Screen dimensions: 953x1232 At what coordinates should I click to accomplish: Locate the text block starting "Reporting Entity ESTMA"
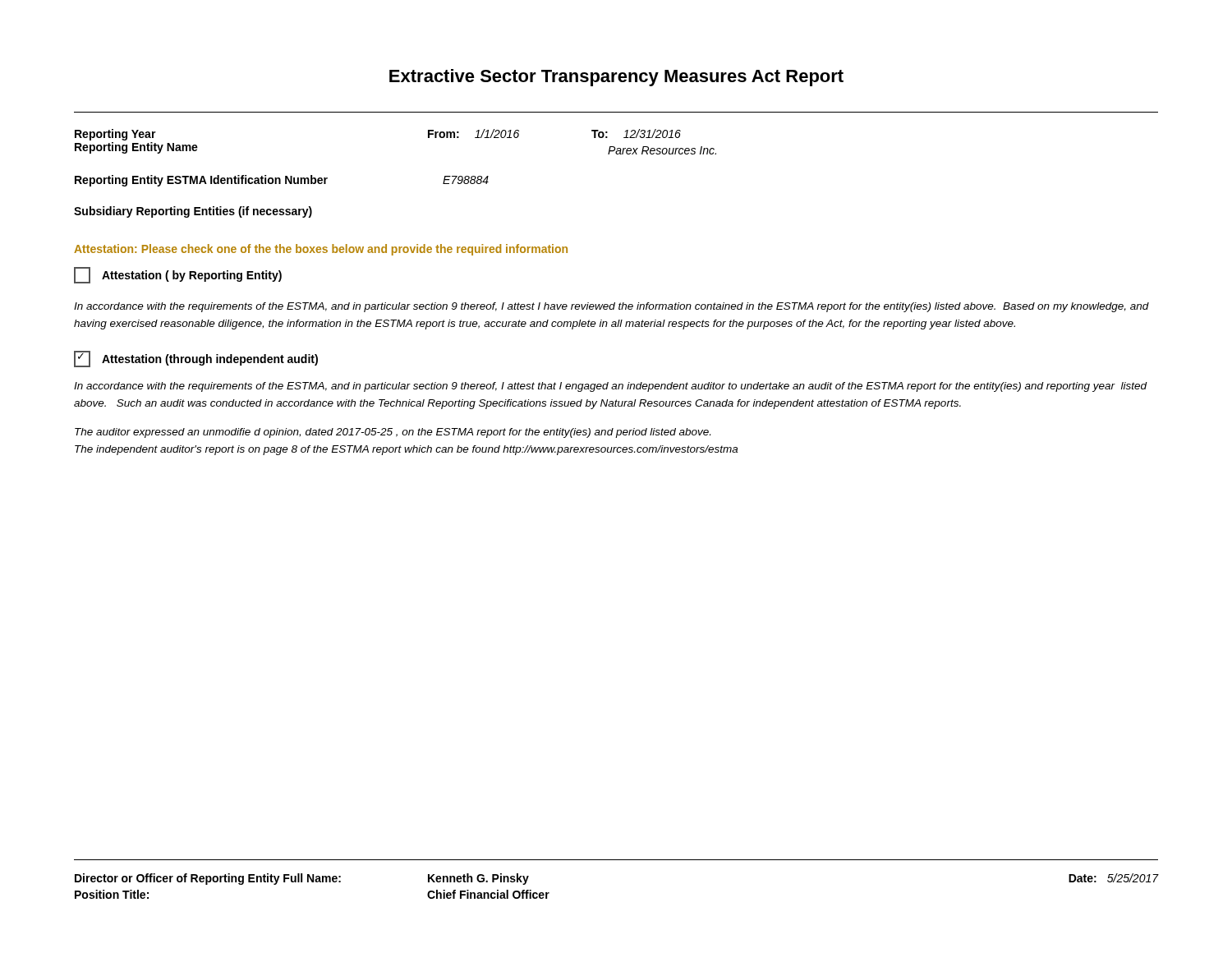[281, 180]
